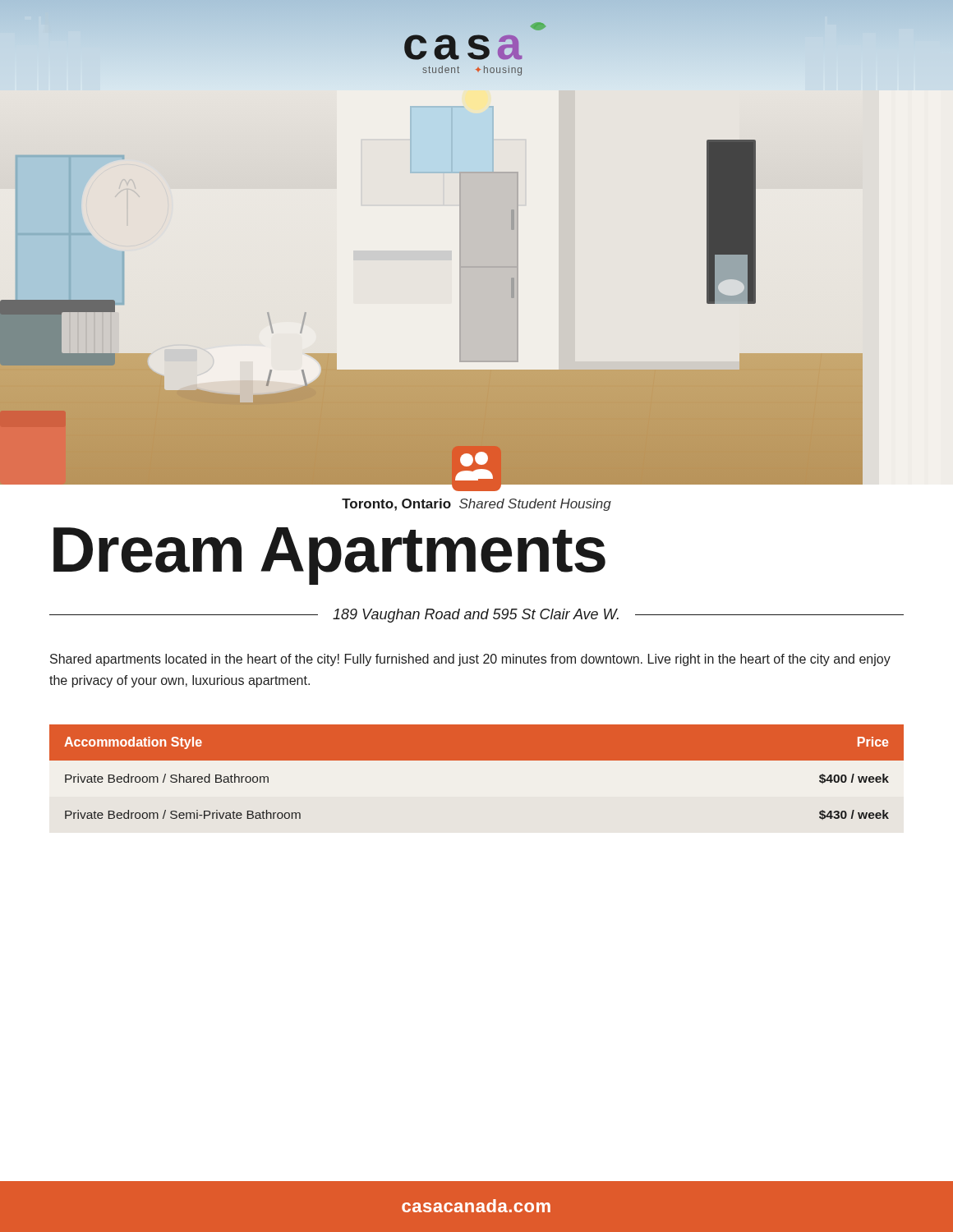Find the illustration
The width and height of the screenshot is (953, 1232).
click(x=476, y=470)
